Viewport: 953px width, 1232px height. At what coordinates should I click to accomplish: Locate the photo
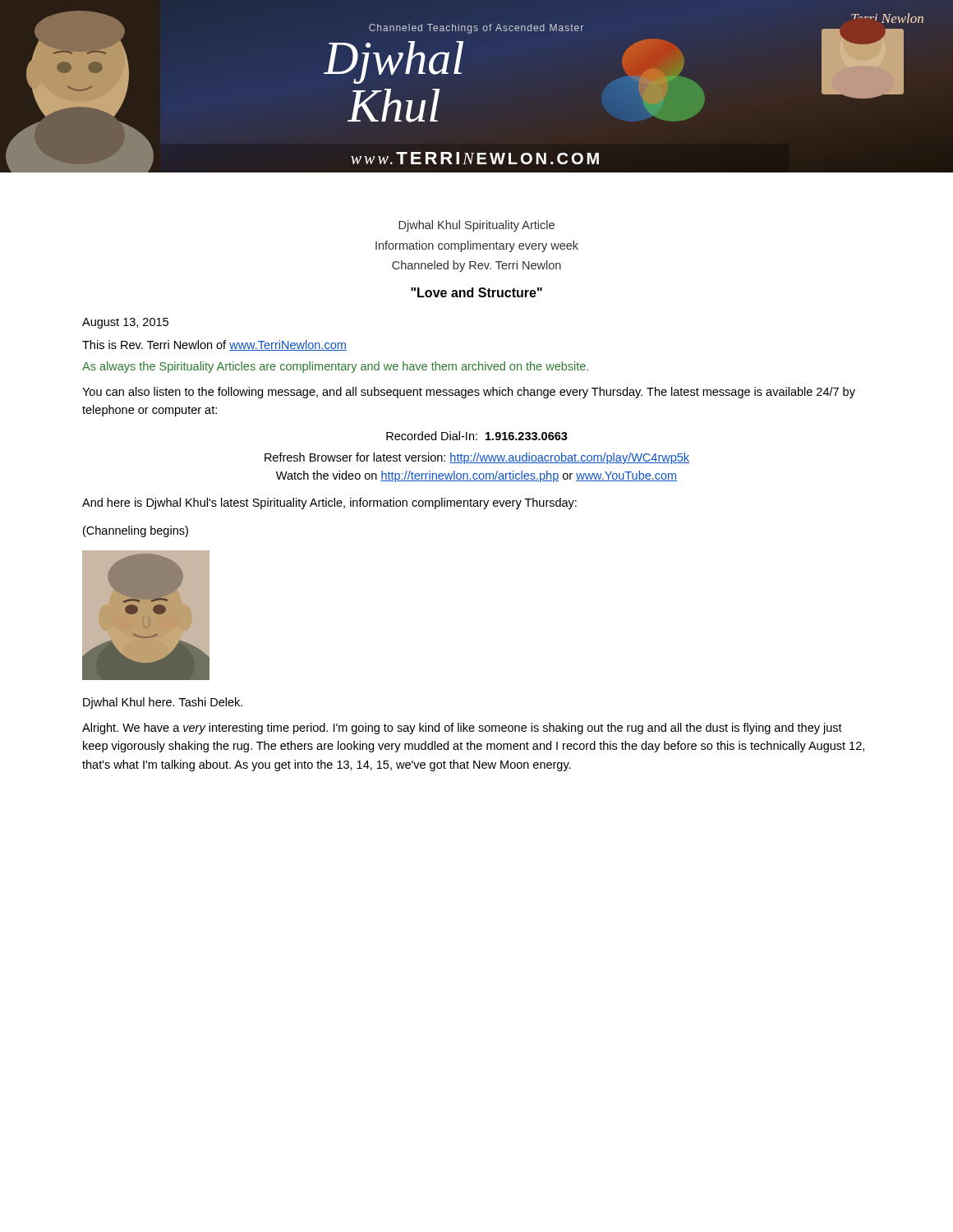click(x=476, y=616)
